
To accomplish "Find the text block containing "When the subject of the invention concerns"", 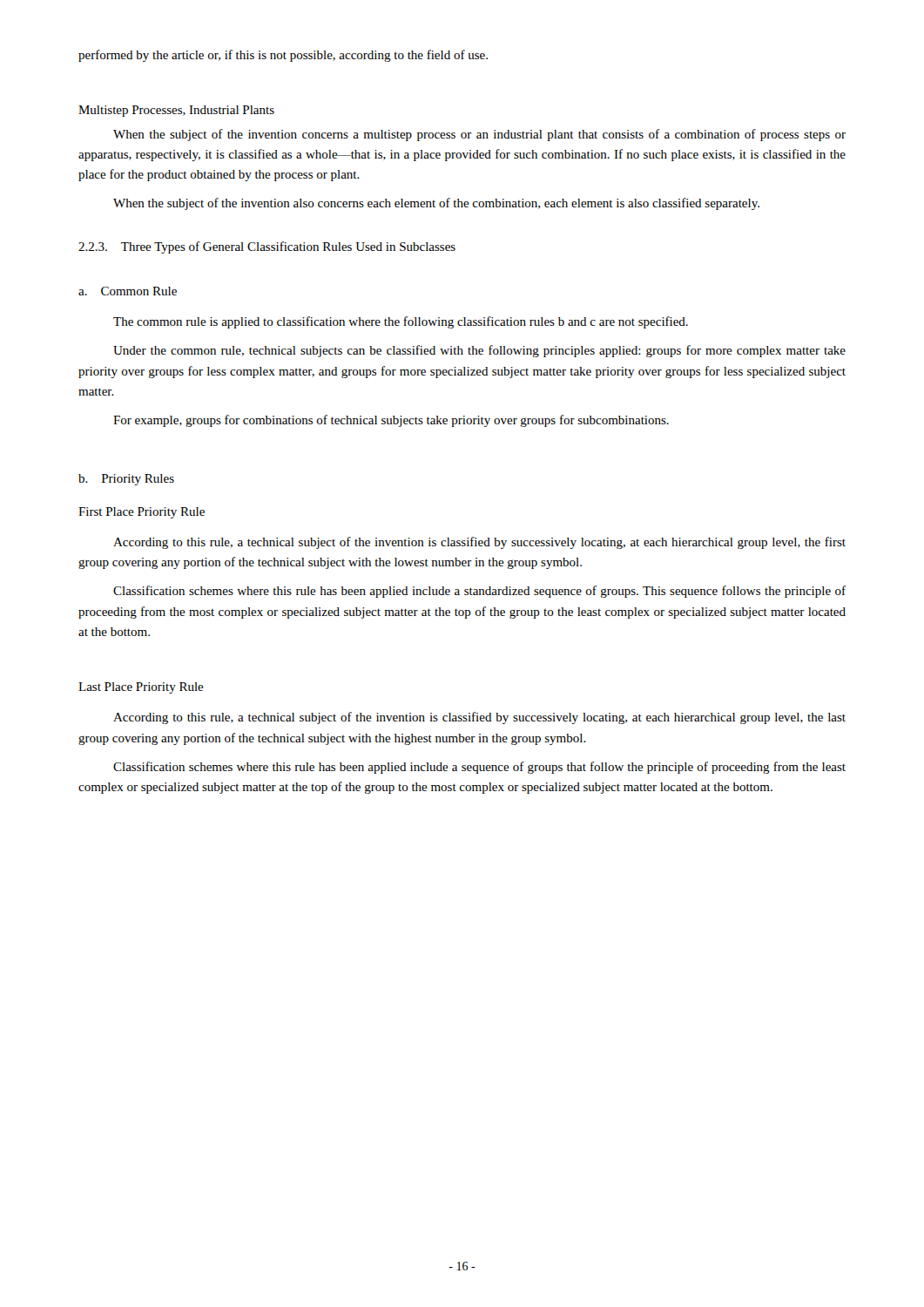I will pos(462,155).
